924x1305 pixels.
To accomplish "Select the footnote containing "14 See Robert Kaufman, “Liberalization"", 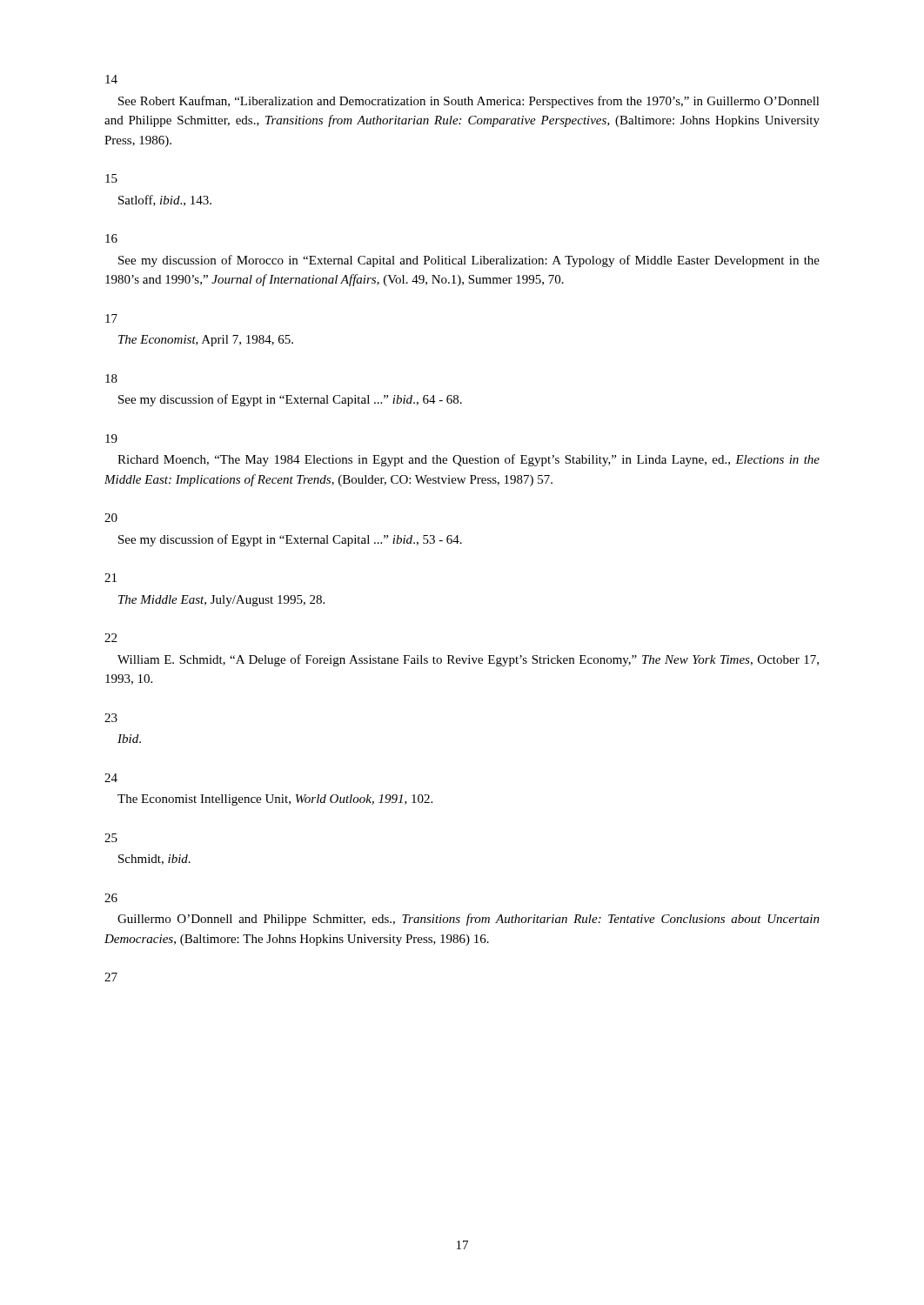I will click(x=462, y=110).
